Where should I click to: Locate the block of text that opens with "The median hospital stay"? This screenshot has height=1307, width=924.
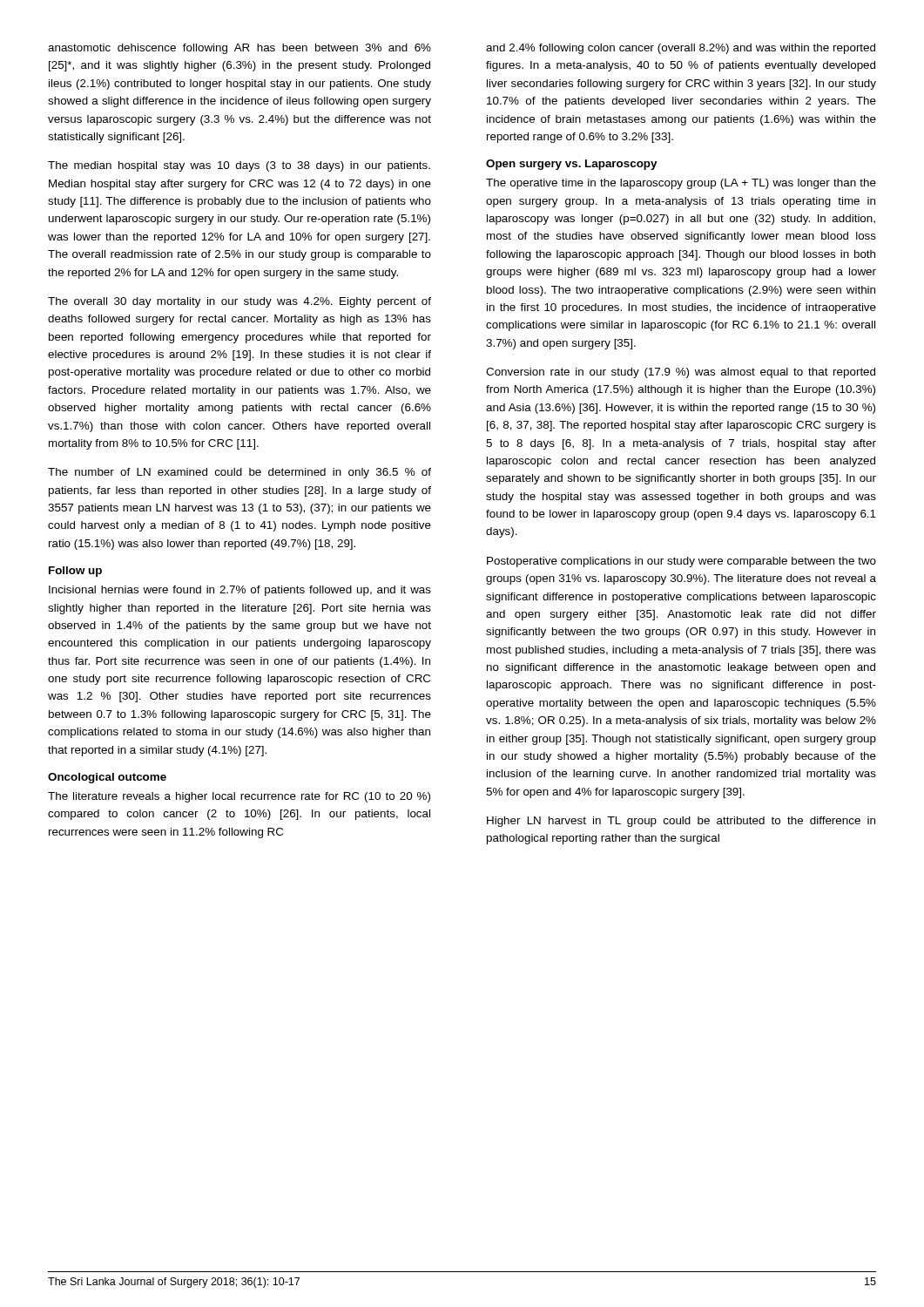(x=239, y=219)
